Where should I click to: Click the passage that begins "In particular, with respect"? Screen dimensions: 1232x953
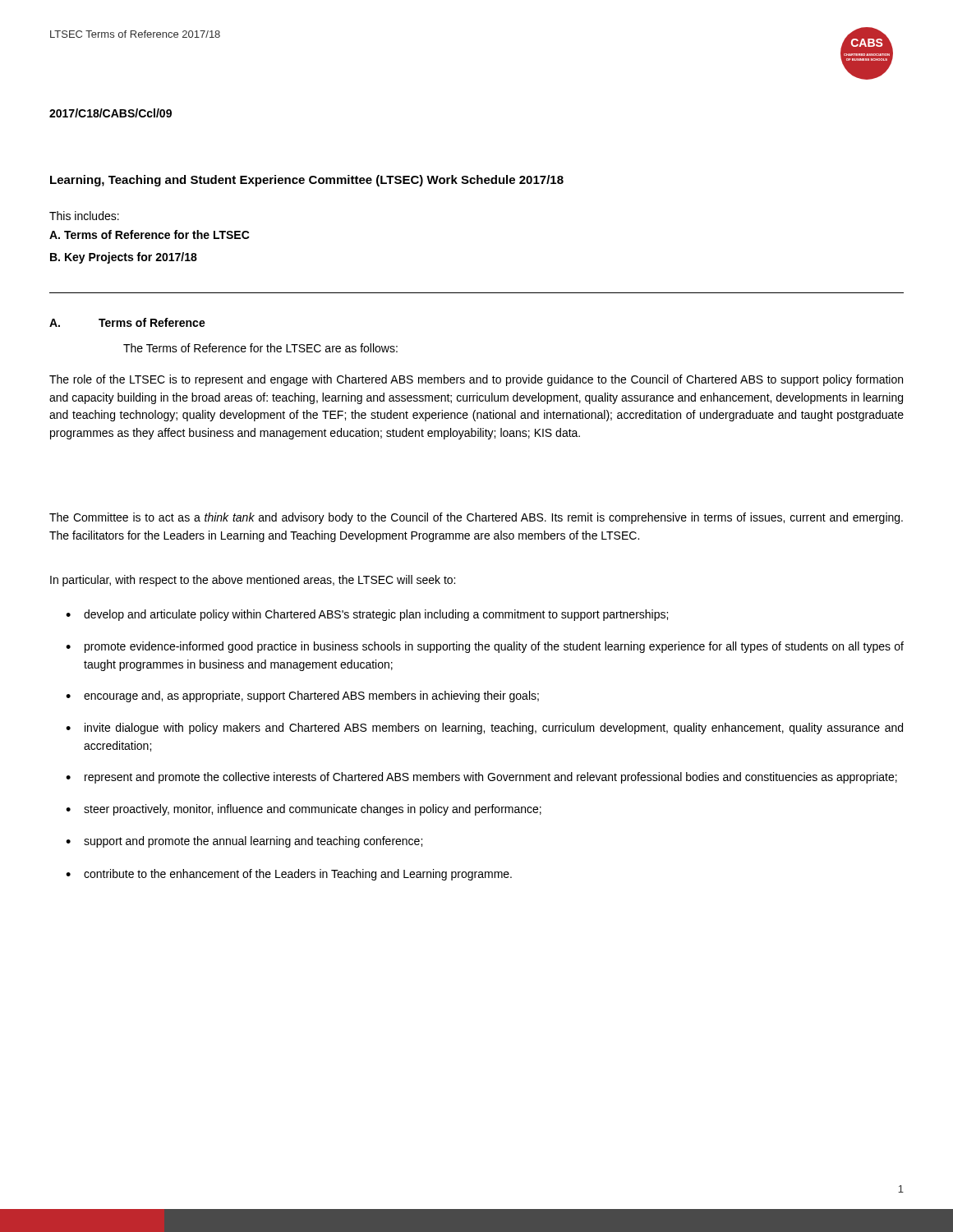[x=253, y=580]
